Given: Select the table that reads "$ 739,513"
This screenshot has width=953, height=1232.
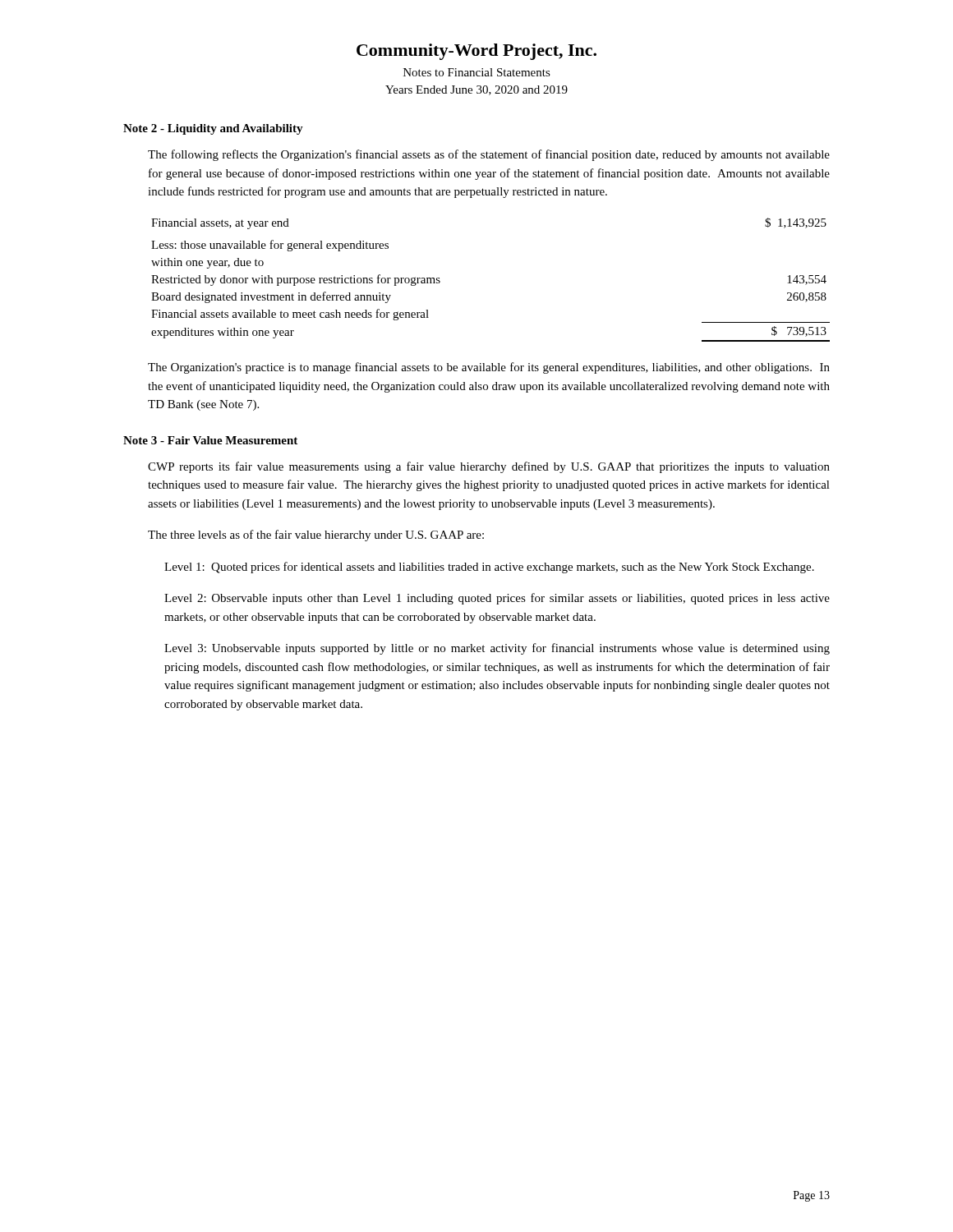Looking at the screenshot, I should coord(489,278).
